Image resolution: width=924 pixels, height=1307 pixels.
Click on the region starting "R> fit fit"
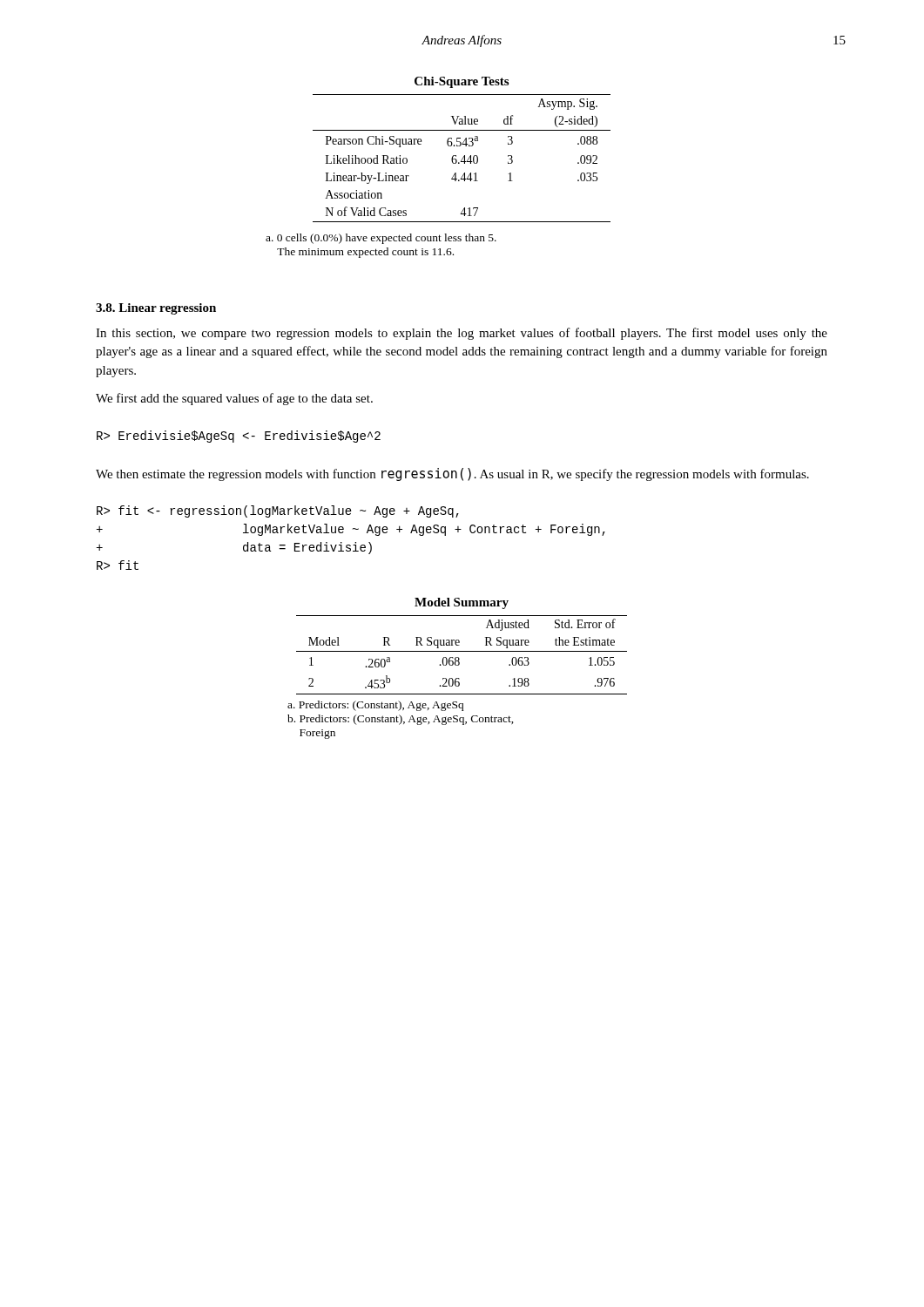(x=352, y=539)
